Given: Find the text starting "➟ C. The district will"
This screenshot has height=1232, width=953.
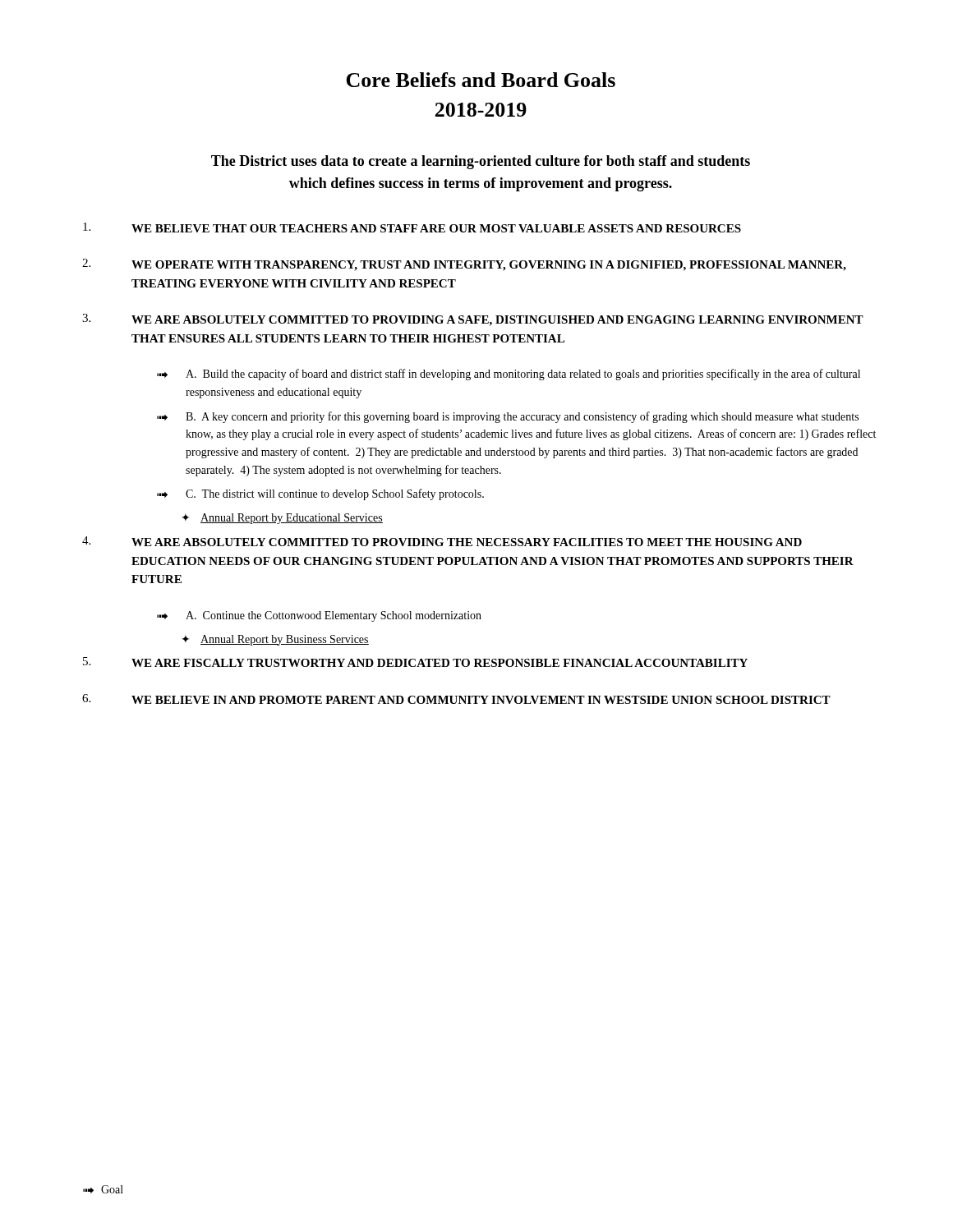Looking at the screenshot, I should 320,494.
